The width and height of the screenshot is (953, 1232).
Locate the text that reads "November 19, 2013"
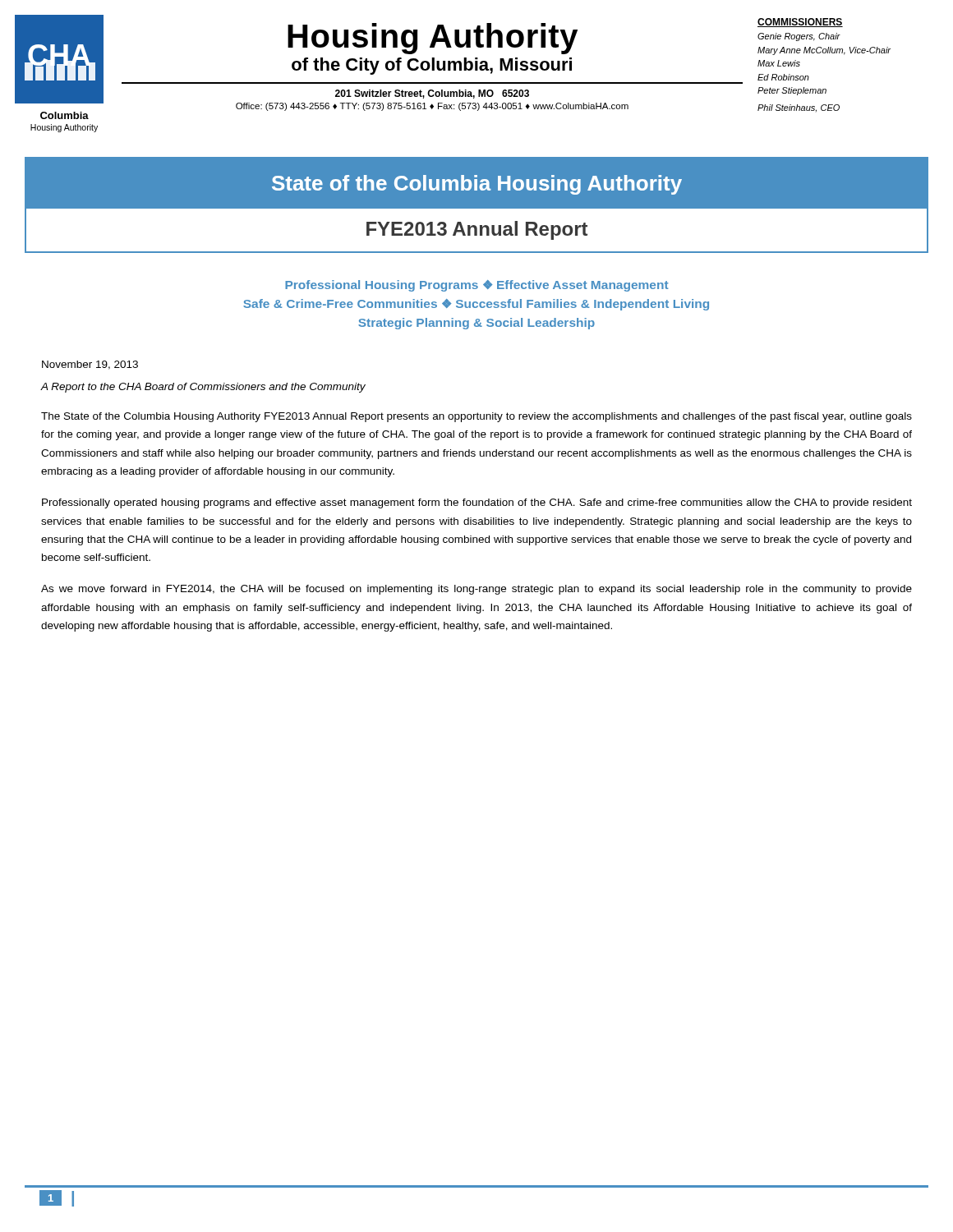90,364
